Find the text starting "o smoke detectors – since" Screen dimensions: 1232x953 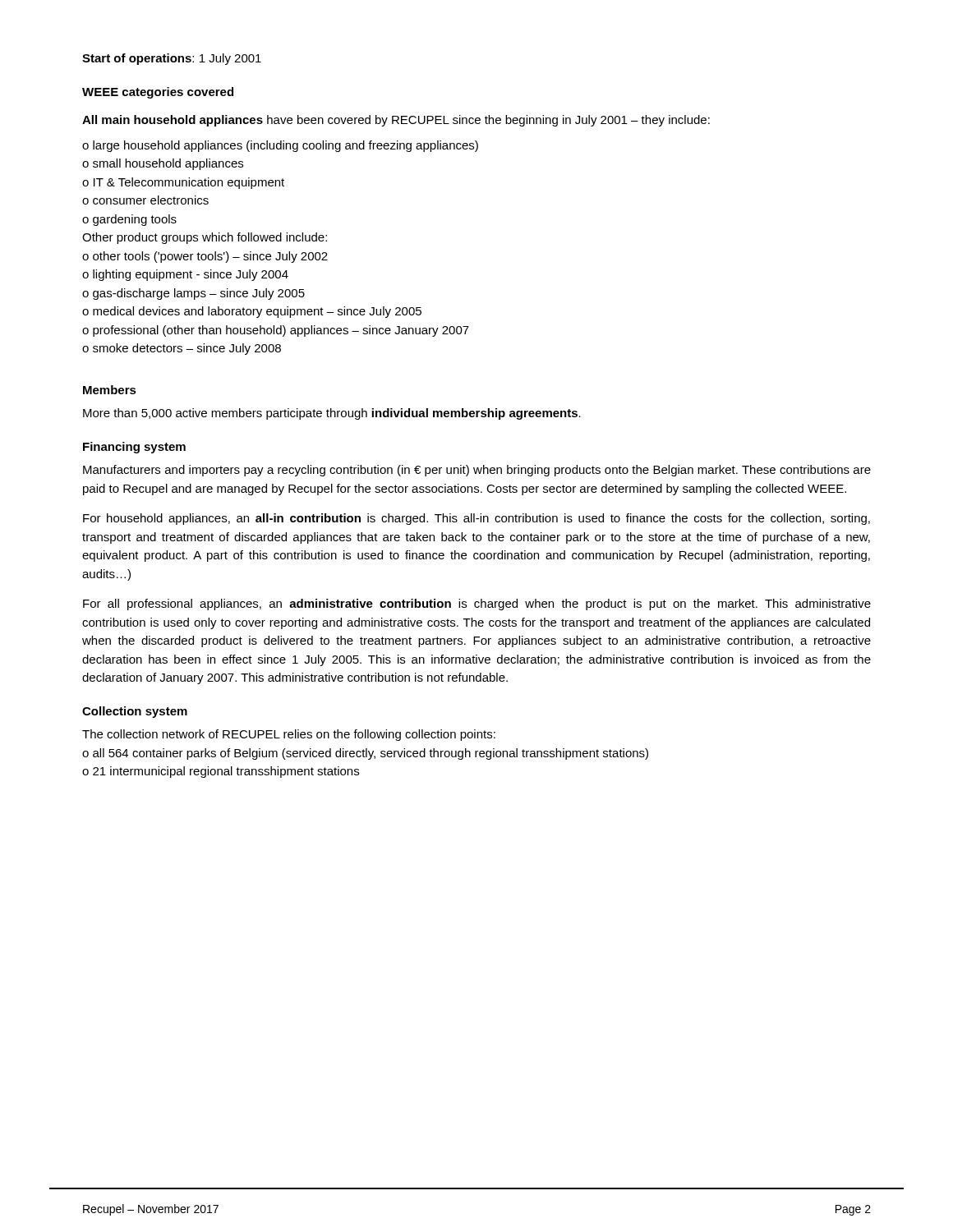[182, 349]
